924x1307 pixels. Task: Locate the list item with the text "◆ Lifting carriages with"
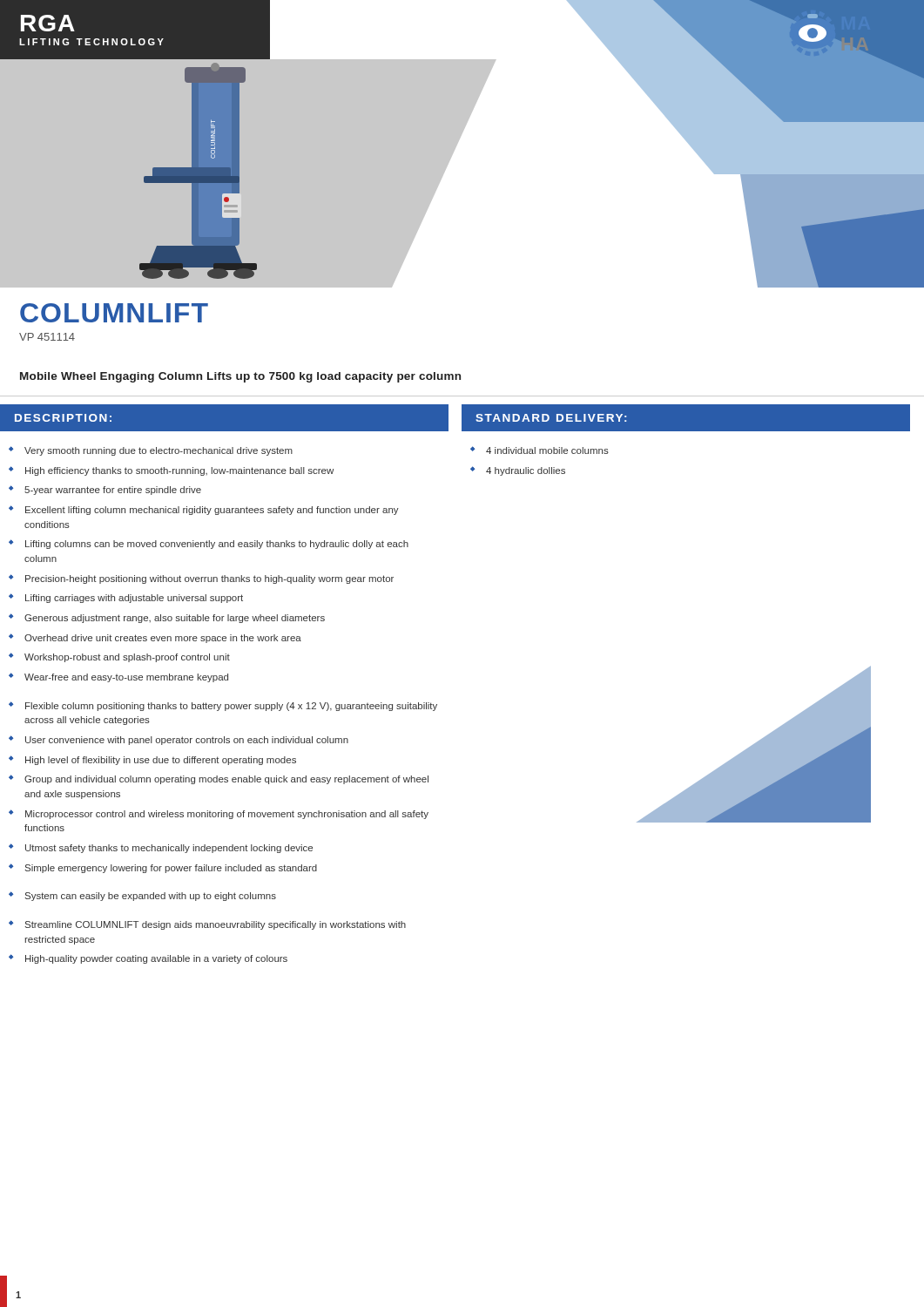pyautogui.click(x=126, y=598)
